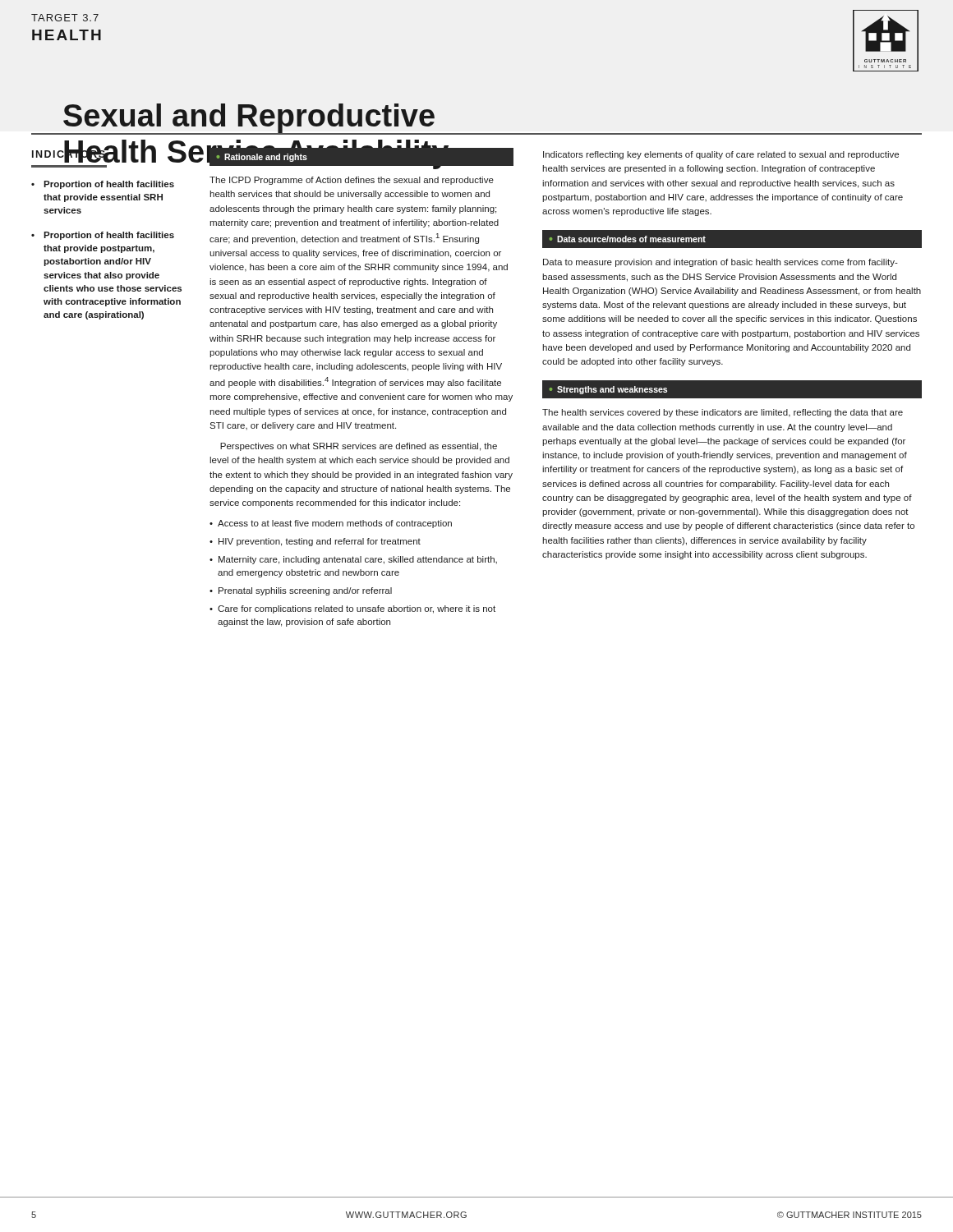Find the text block that says "The ICPD Programme of Action defines the sexual"
Viewport: 953px width, 1232px height.
point(361,303)
